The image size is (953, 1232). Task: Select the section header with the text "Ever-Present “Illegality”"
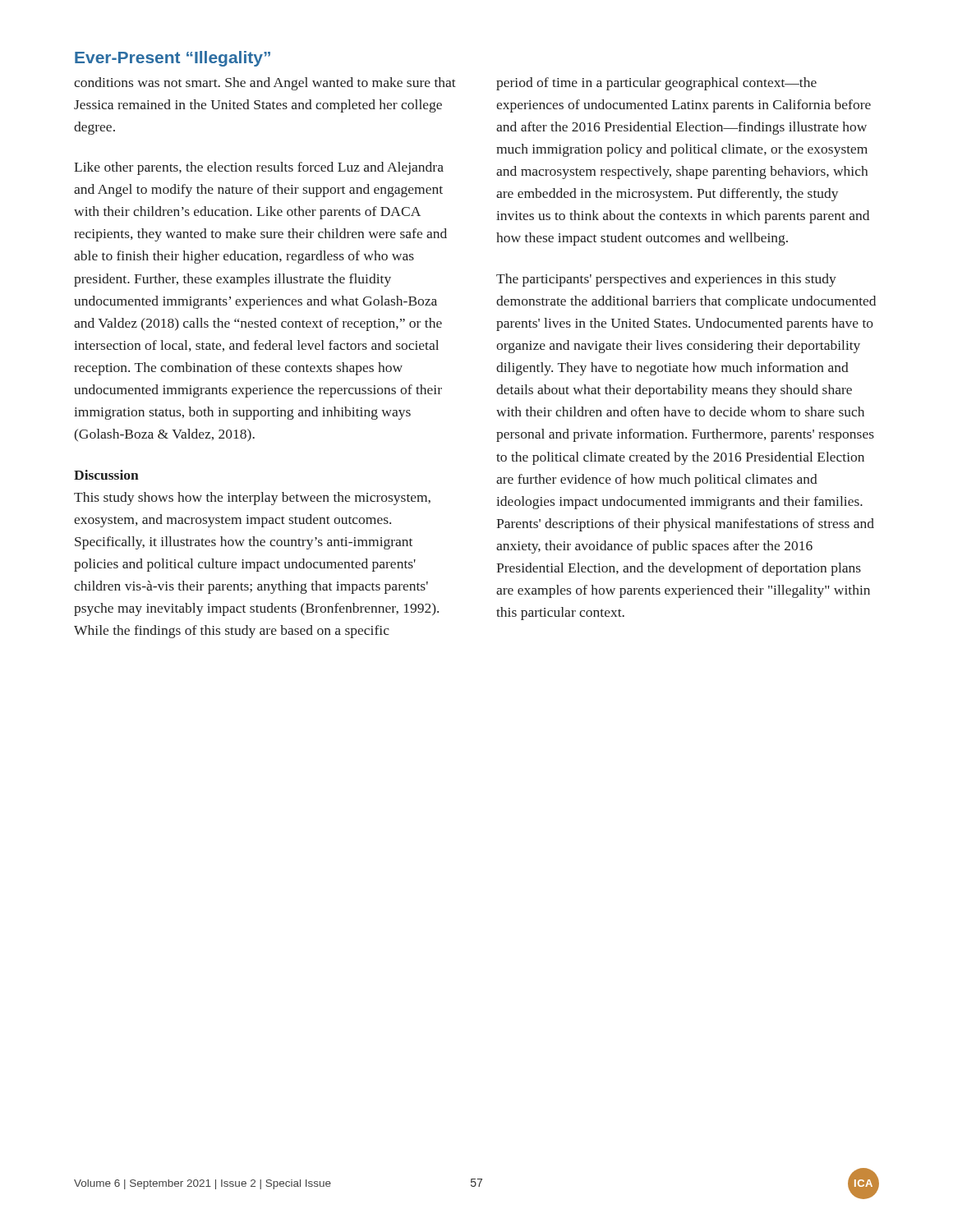click(x=173, y=57)
